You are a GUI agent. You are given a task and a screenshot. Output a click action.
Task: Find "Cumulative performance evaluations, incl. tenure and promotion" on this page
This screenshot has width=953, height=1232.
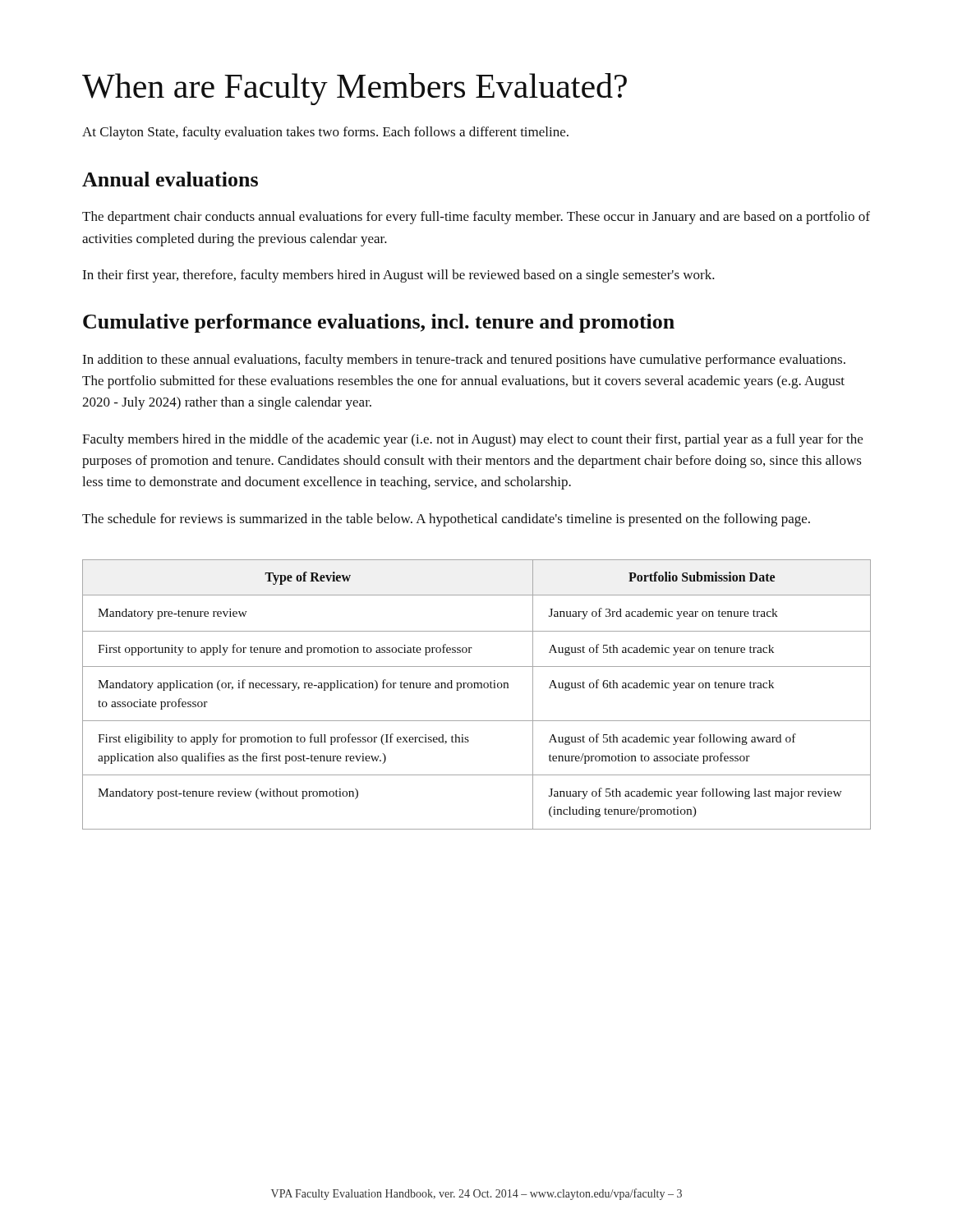coord(378,322)
